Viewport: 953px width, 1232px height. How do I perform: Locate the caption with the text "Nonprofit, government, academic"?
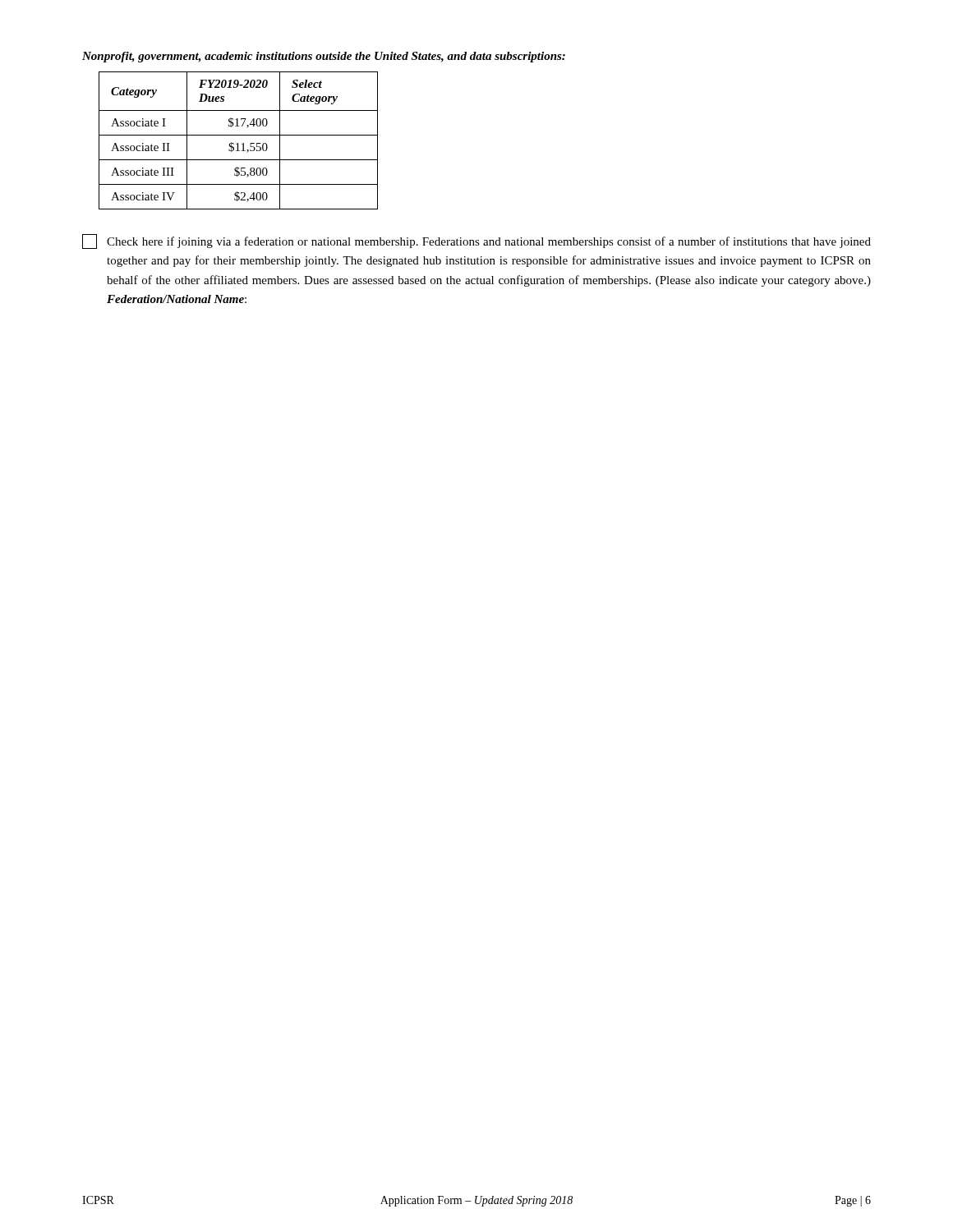[x=324, y=56]
